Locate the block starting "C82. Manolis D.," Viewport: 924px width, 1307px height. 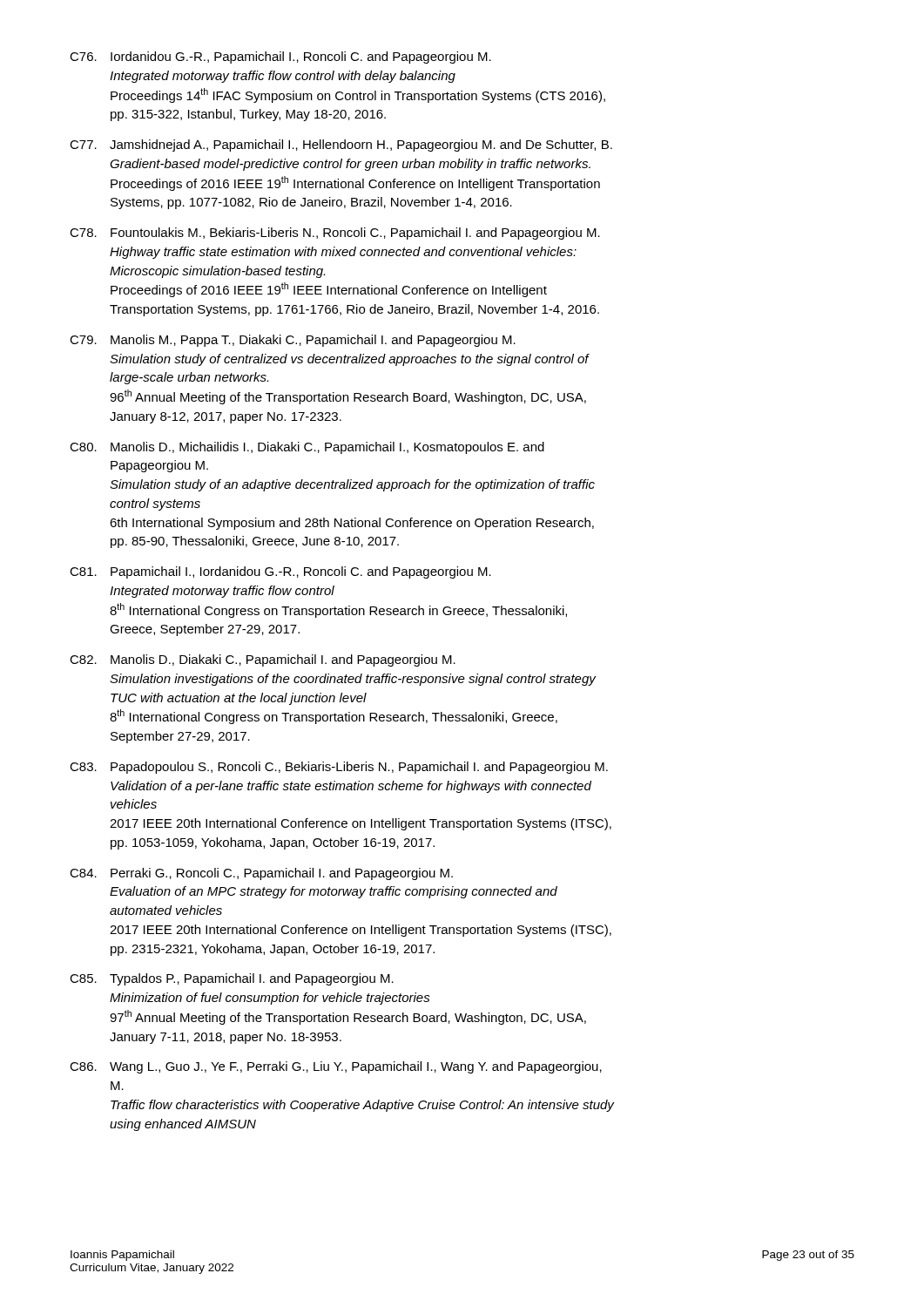263,660
